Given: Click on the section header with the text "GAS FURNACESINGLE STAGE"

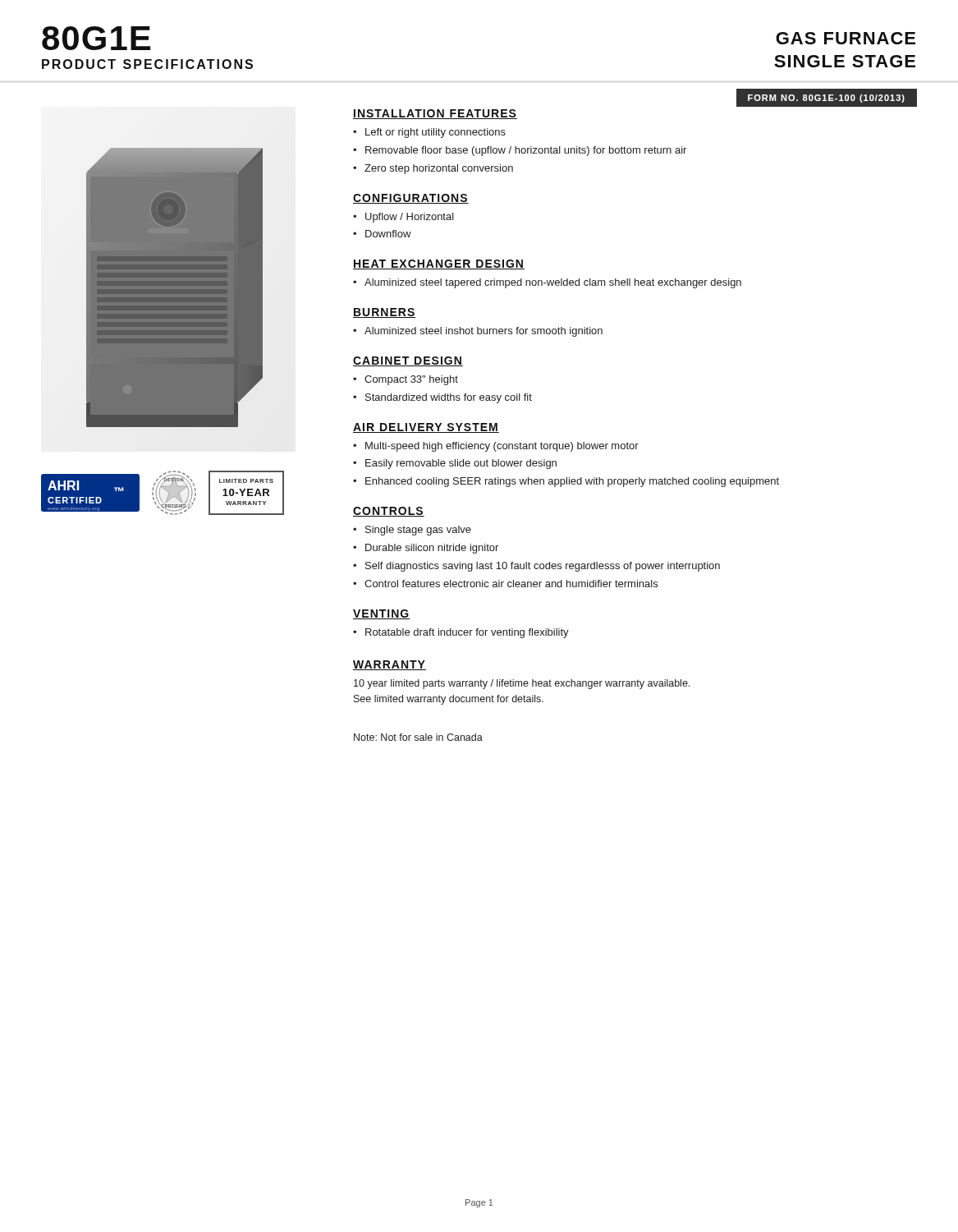Looking at the screenshot, I should point(845,50).
